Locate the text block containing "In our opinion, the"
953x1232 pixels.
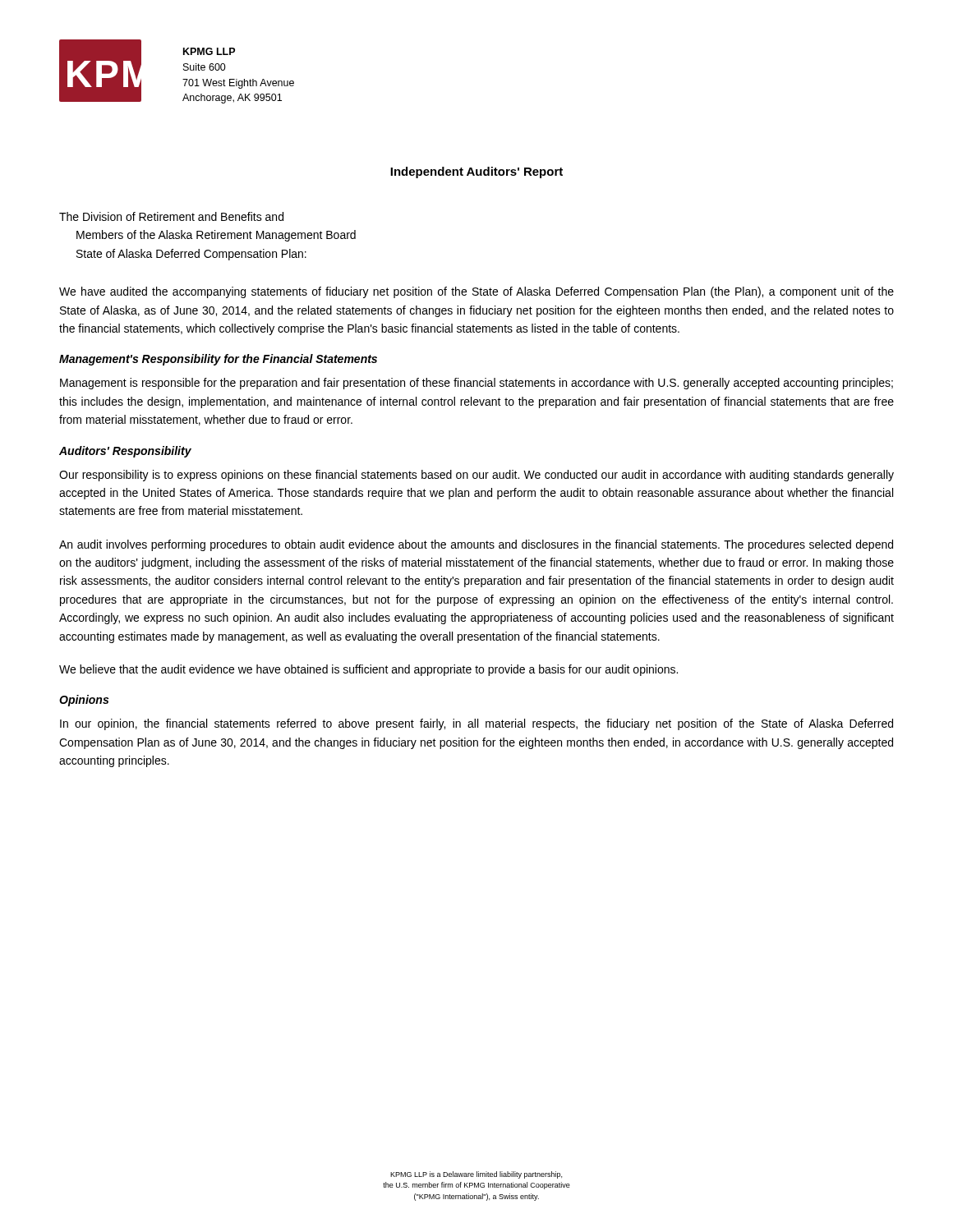pos(476,742)
